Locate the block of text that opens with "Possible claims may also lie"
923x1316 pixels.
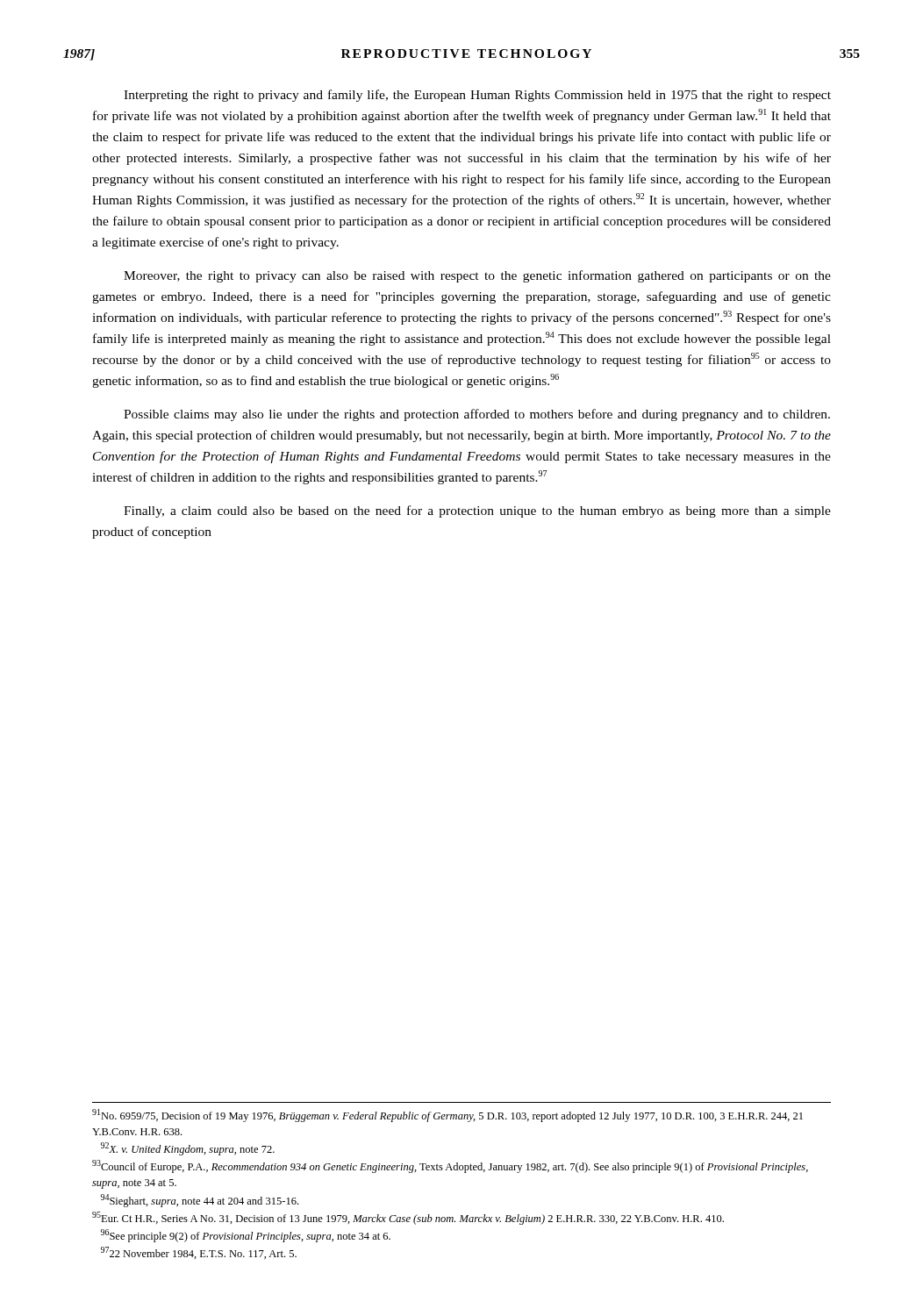coord(462,446)
